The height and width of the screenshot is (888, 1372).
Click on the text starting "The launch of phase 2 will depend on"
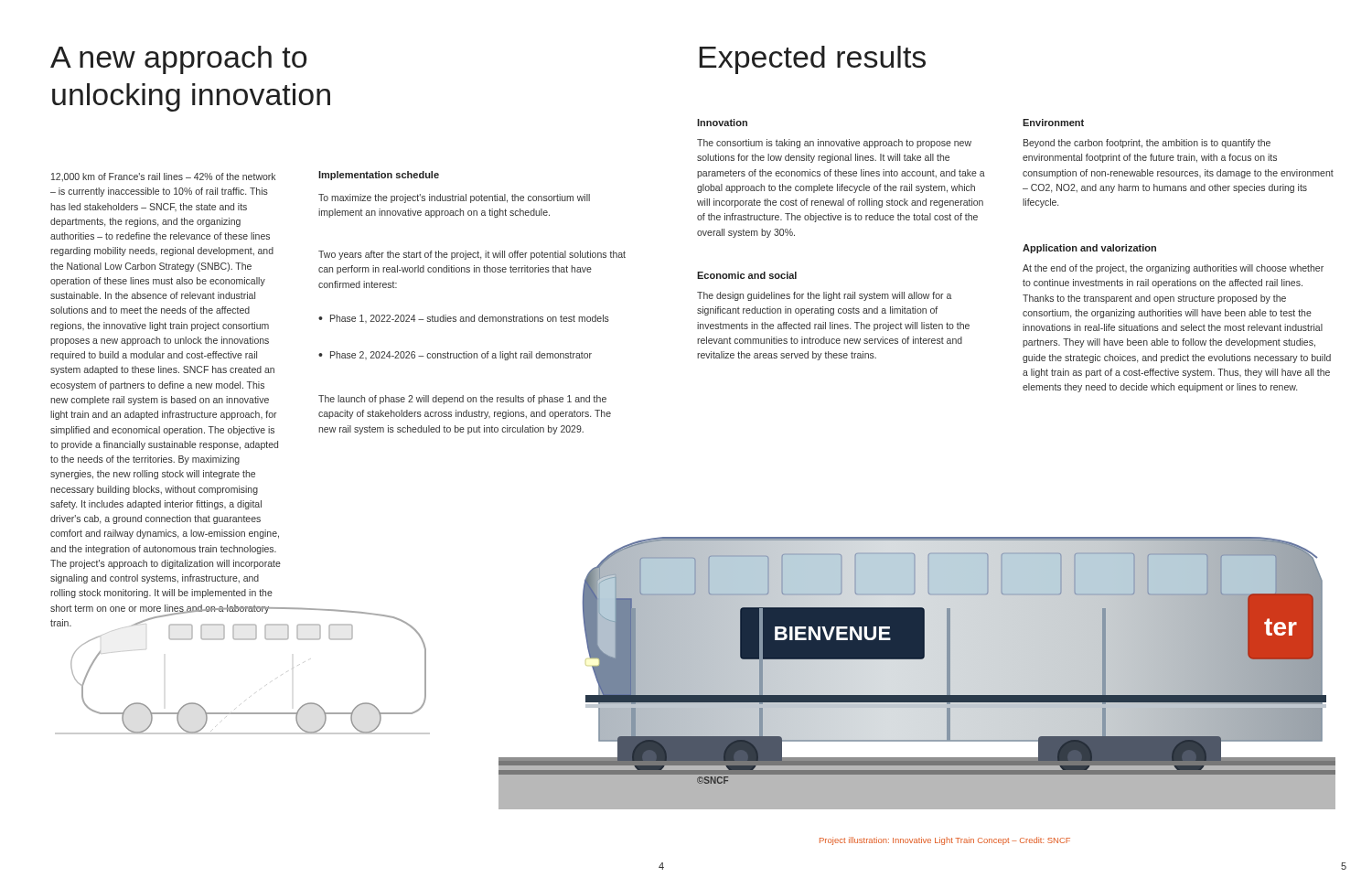(x=465, y=414)
